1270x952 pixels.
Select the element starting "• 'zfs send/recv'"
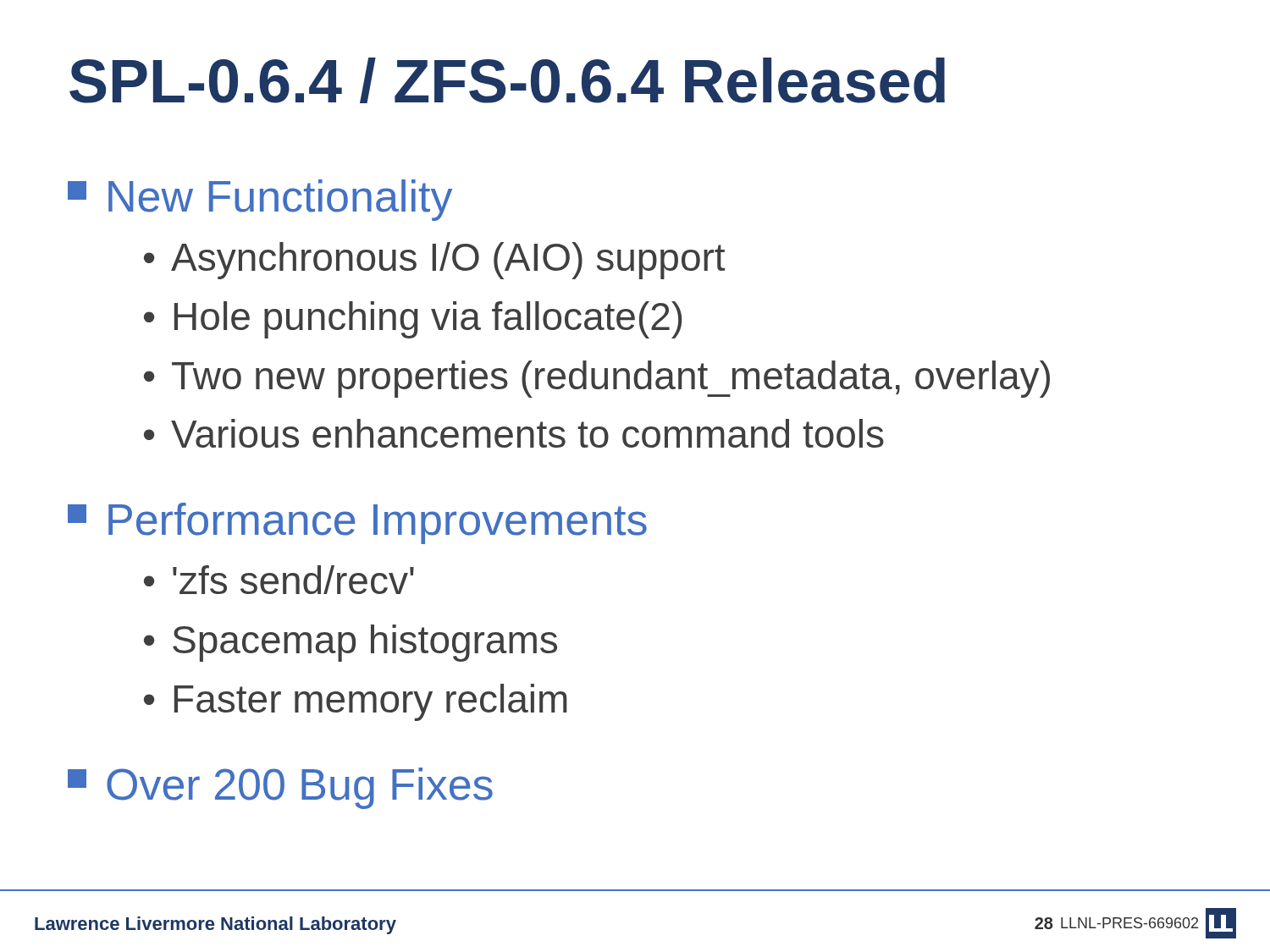click(x=279, y=581)
